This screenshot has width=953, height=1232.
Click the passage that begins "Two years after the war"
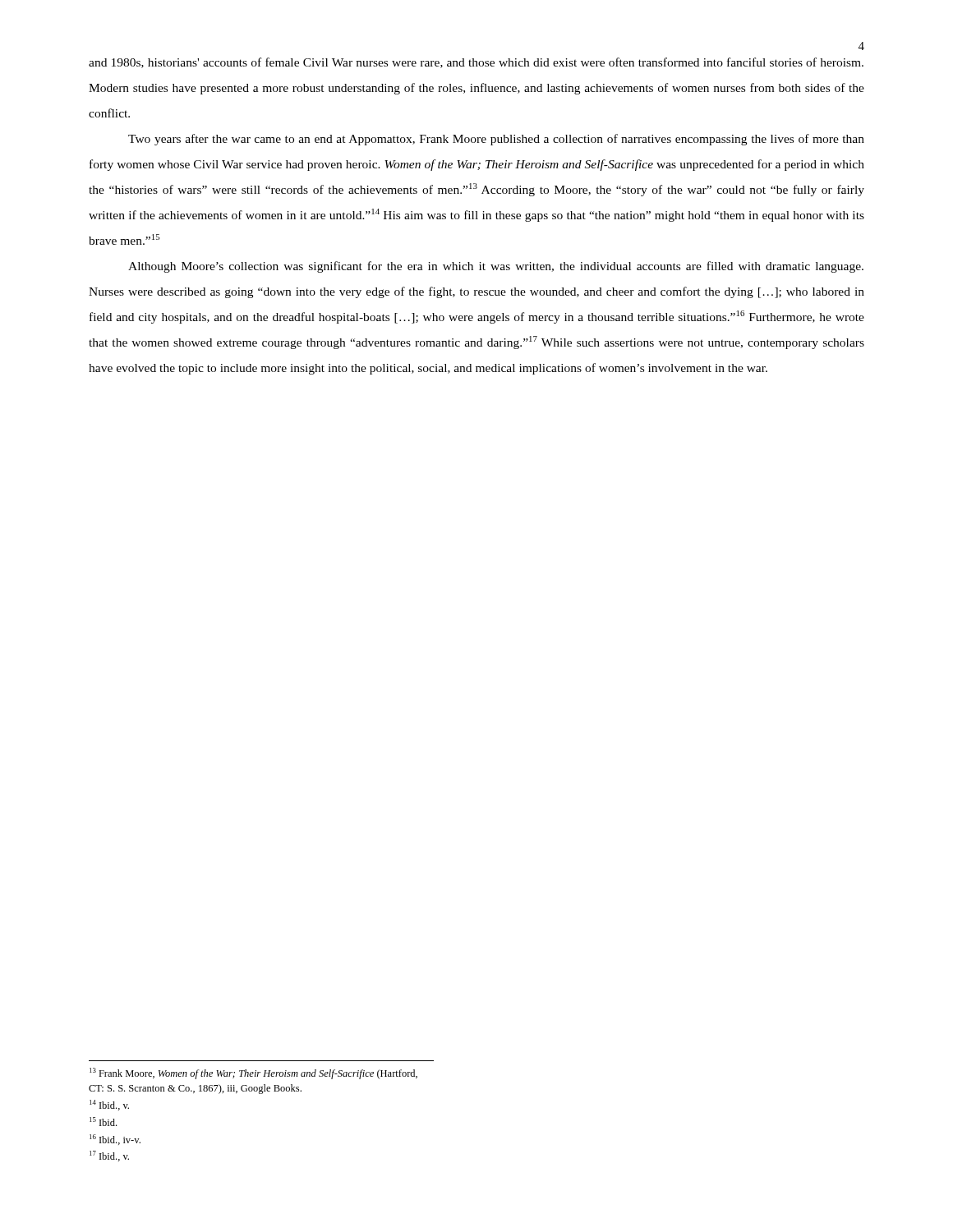(x=476, y=189)
